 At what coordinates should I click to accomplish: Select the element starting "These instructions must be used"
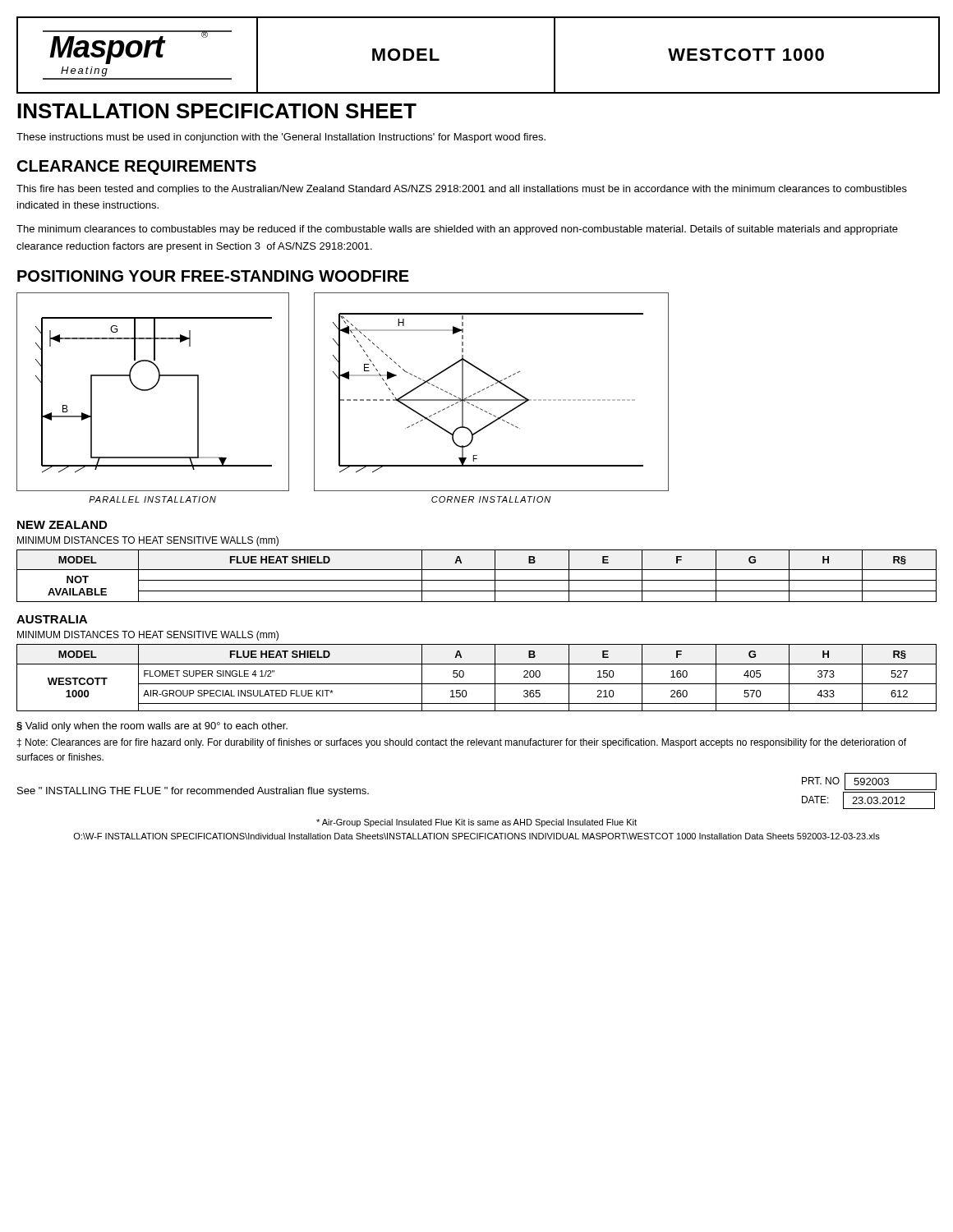click(x=281, y=137)
